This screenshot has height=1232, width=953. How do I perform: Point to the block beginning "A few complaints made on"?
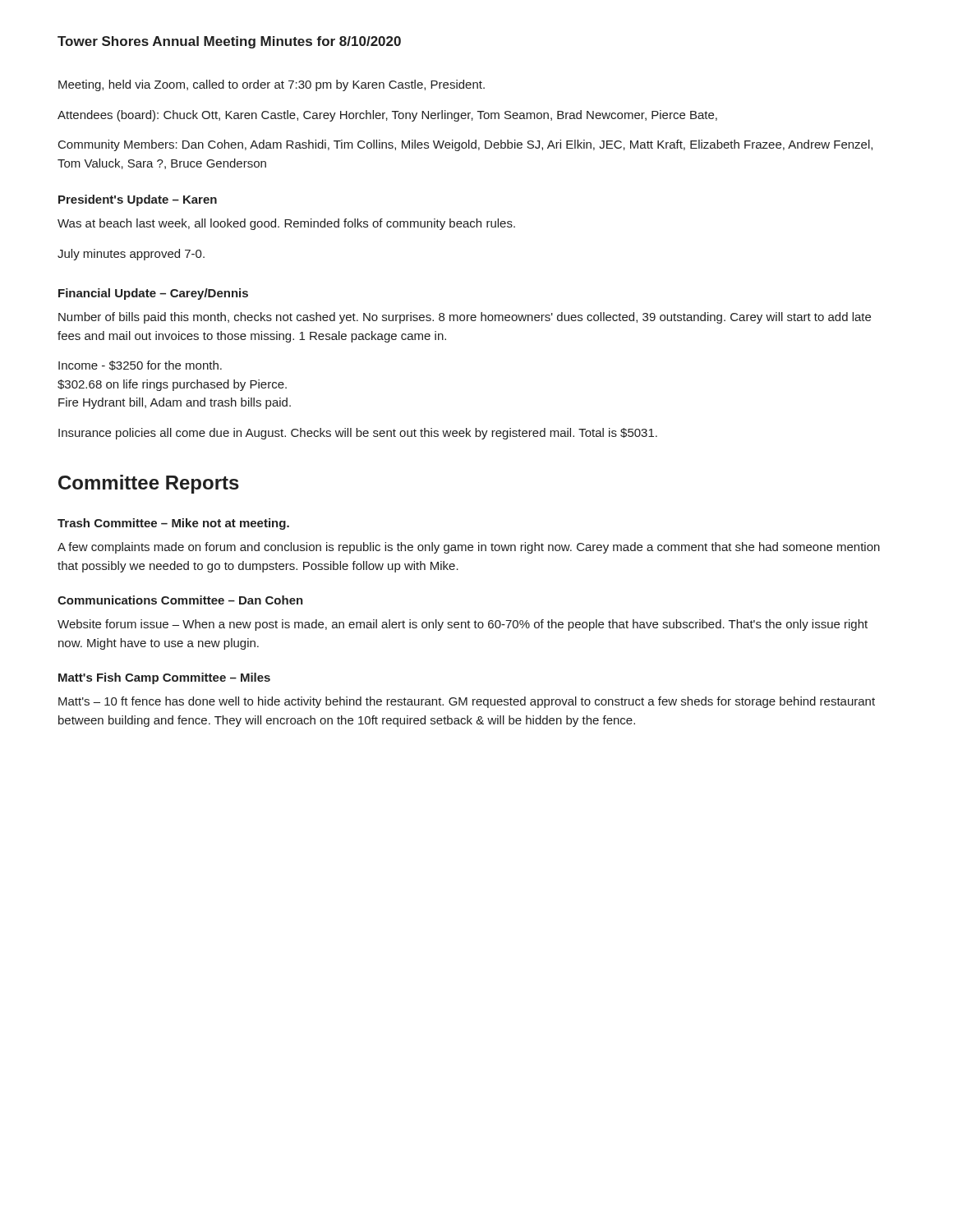tap(469, 556)
